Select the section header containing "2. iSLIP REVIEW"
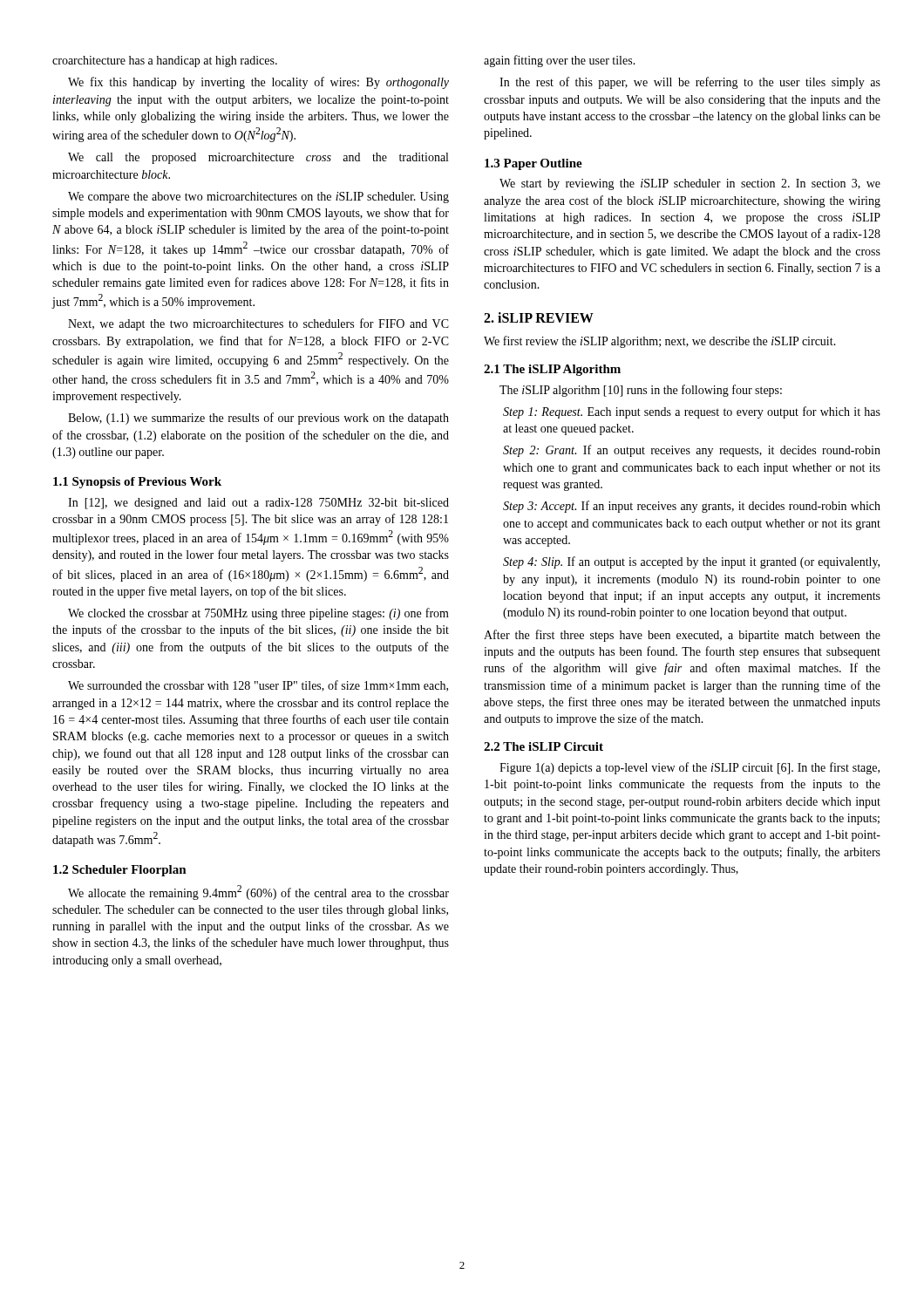Screen dimensions: 1308x924 539,318
